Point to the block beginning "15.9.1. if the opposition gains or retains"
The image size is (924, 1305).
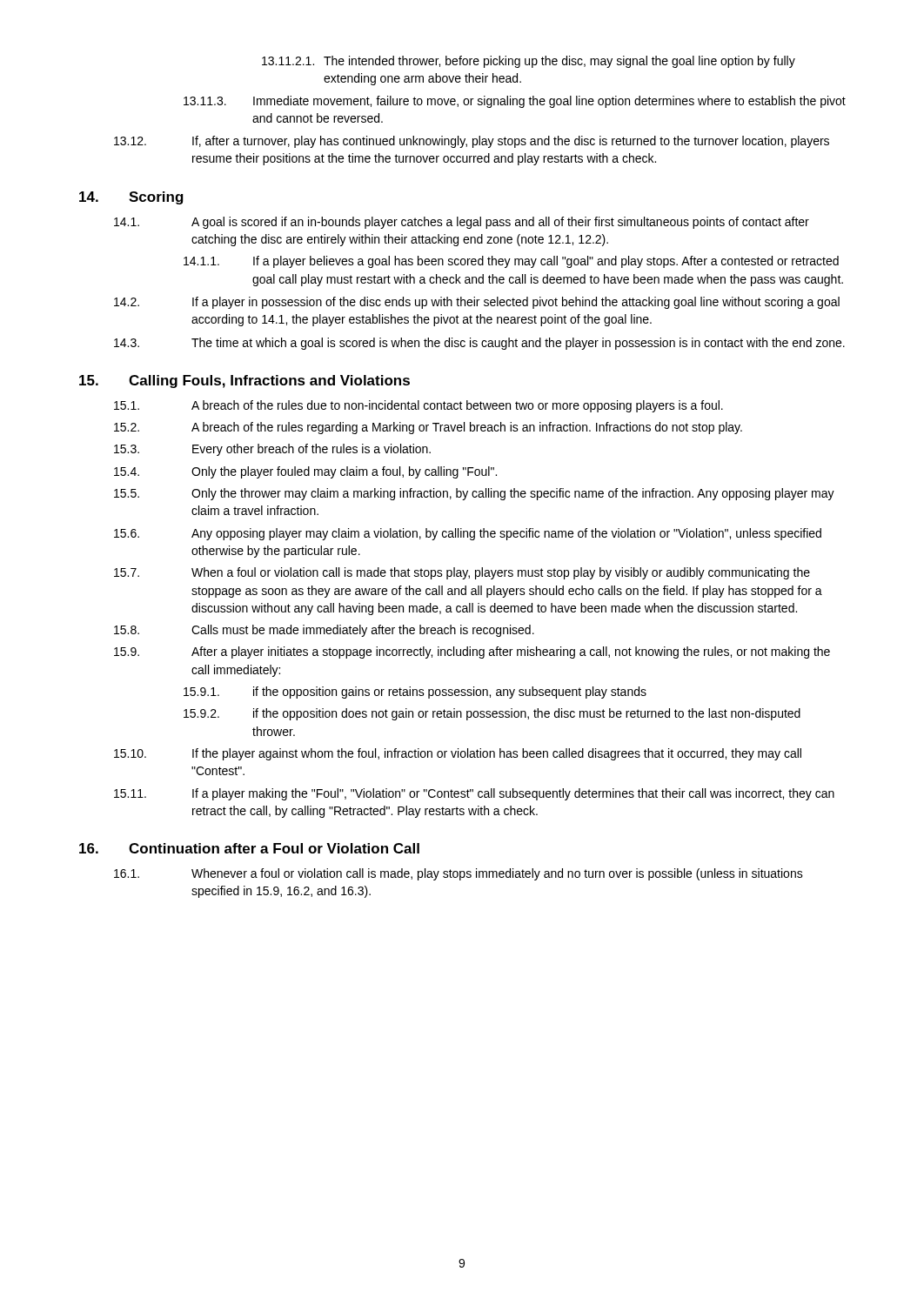pyautogui.click(x=415, y=692)
